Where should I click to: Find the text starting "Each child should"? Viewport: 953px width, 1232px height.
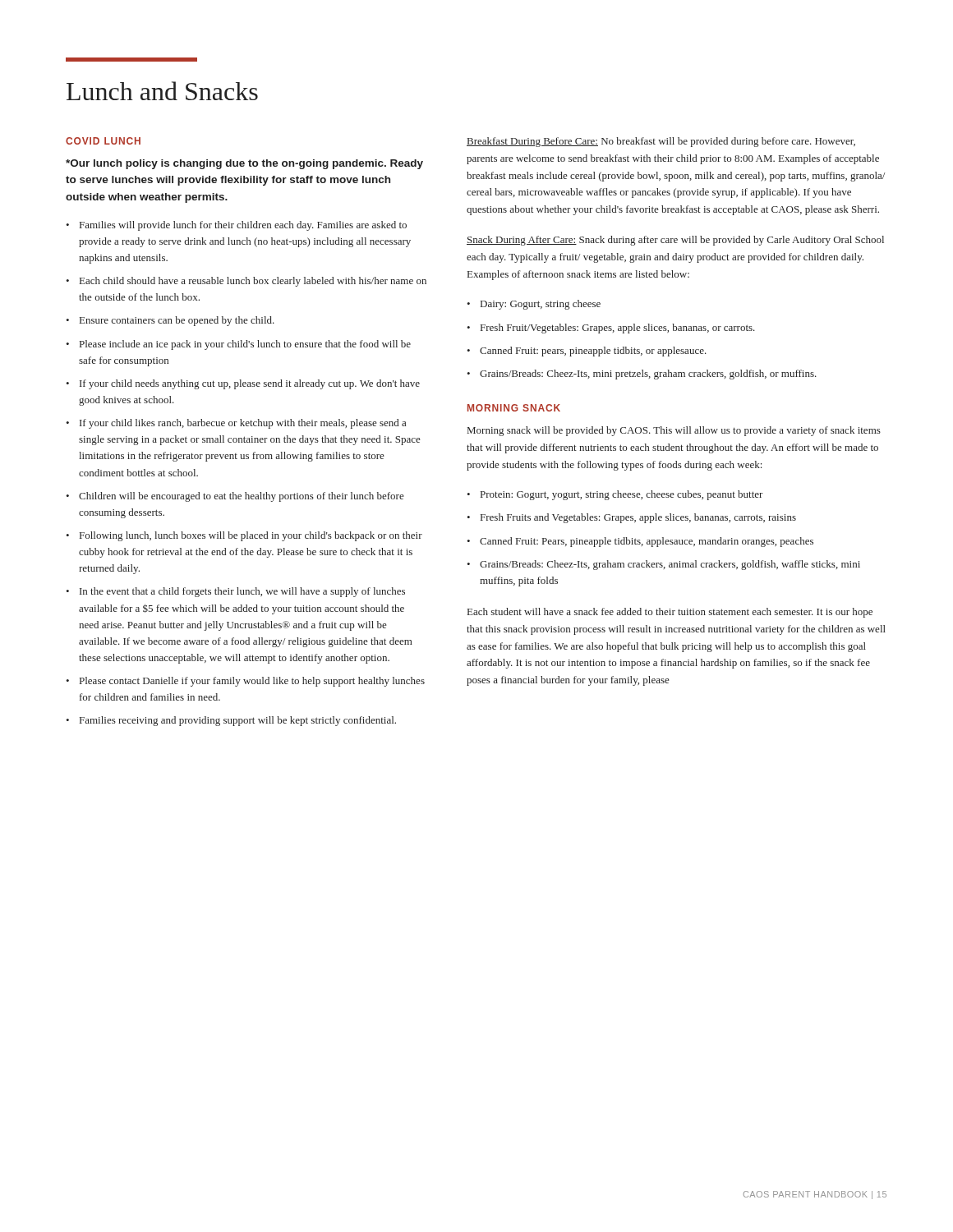click(x=253, y=289)
